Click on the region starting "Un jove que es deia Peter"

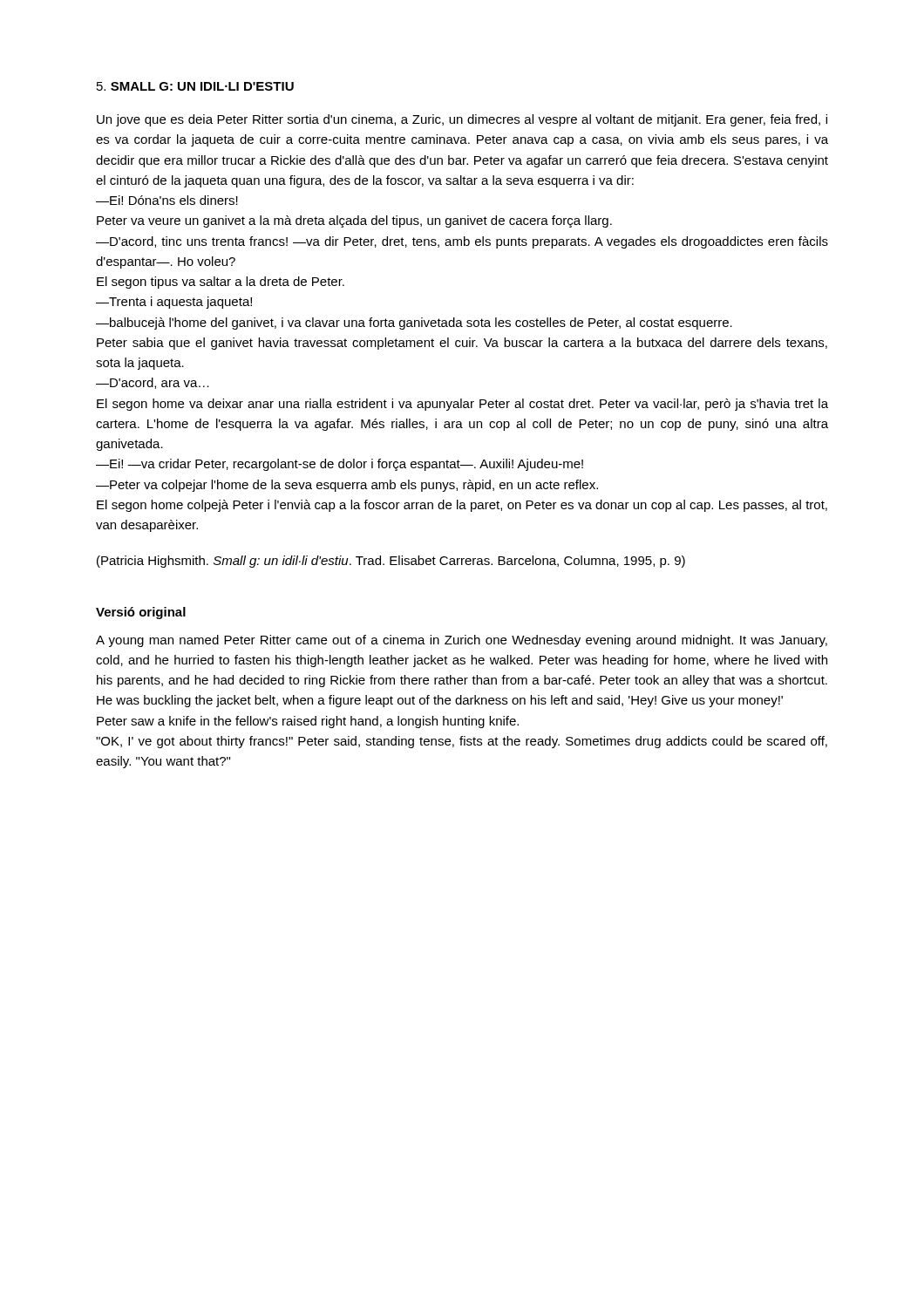462,149
